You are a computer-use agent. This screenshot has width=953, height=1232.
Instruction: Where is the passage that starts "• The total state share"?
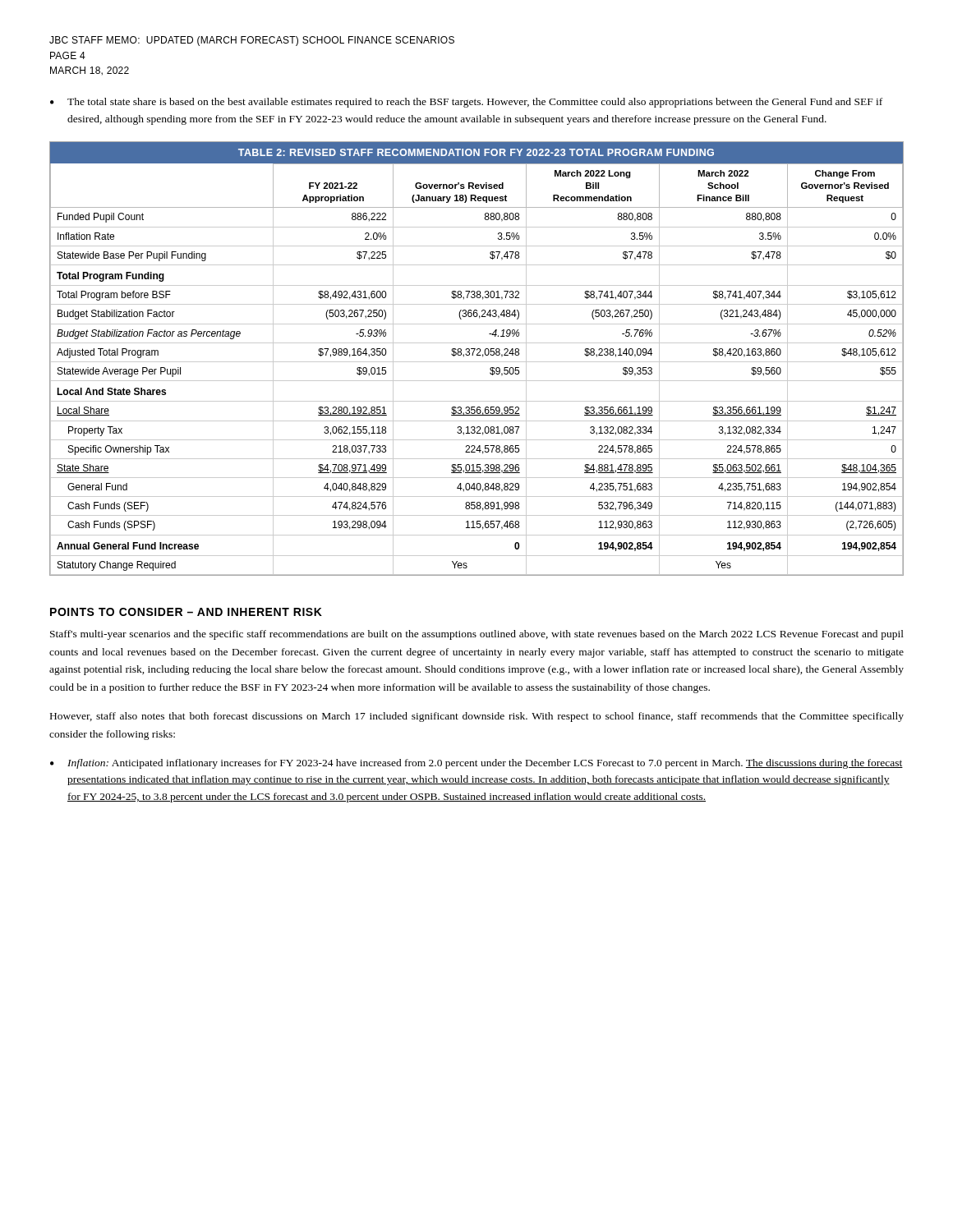click(476, 111)
